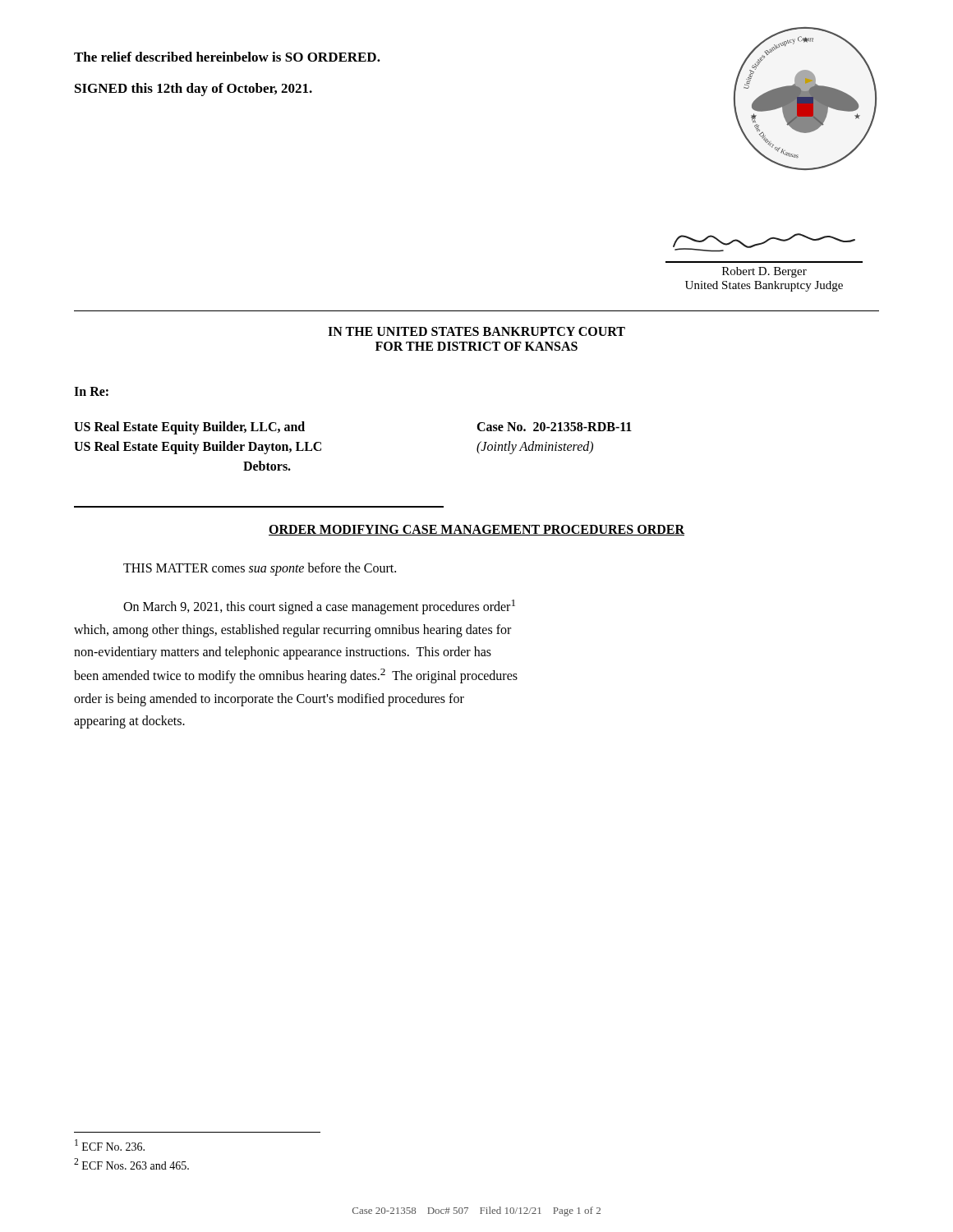Select the section header with the text "IN THE UNITED STATES BANKRUPTCY"

[x=476, y=339]
